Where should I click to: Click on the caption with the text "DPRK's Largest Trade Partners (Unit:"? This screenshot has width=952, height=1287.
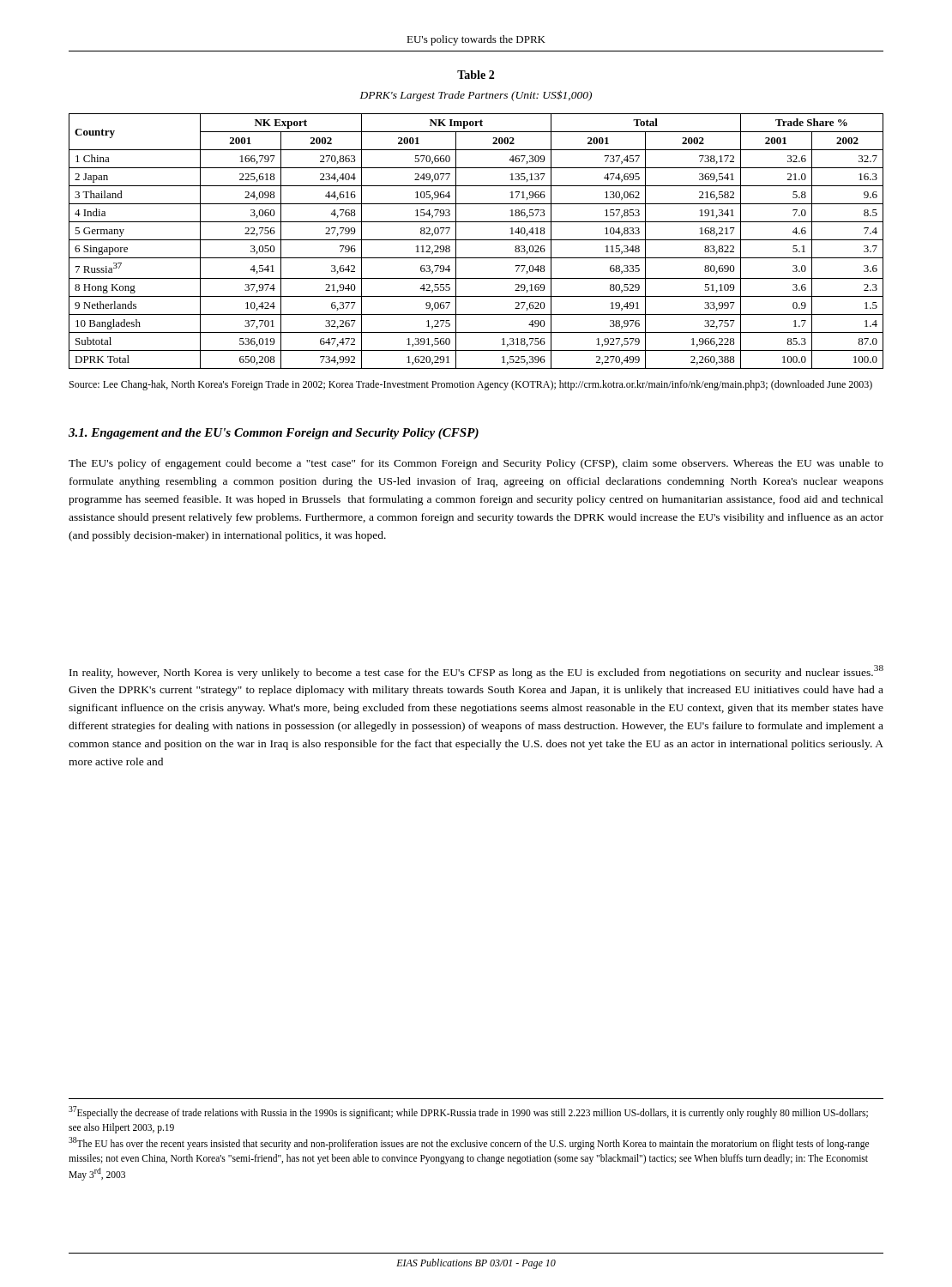[x=476, y=95]
